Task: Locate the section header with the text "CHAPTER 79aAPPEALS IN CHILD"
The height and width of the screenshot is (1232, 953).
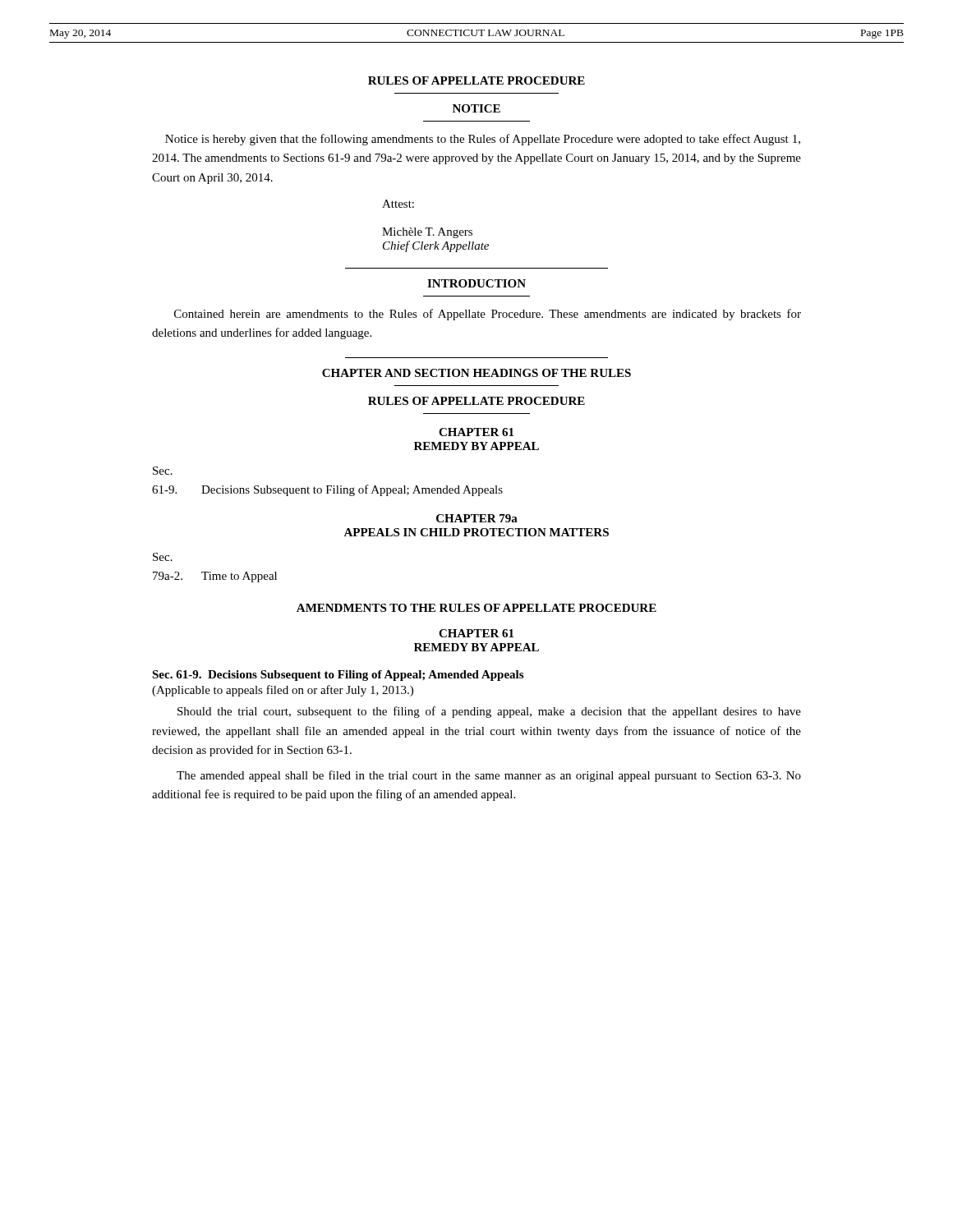Action: [x=476, y=525]
